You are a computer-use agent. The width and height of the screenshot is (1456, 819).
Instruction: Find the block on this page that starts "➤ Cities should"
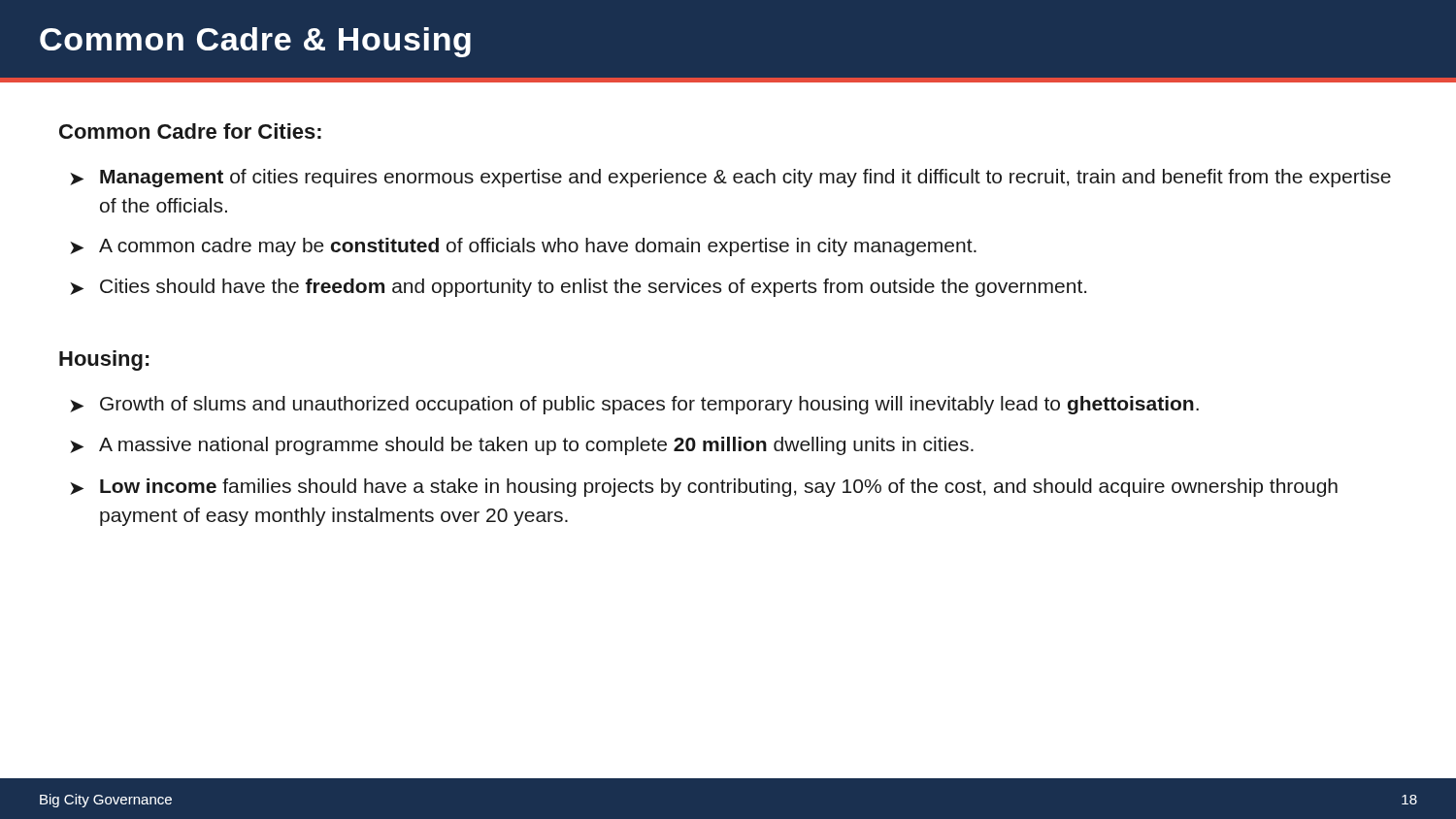coord(578,288)
